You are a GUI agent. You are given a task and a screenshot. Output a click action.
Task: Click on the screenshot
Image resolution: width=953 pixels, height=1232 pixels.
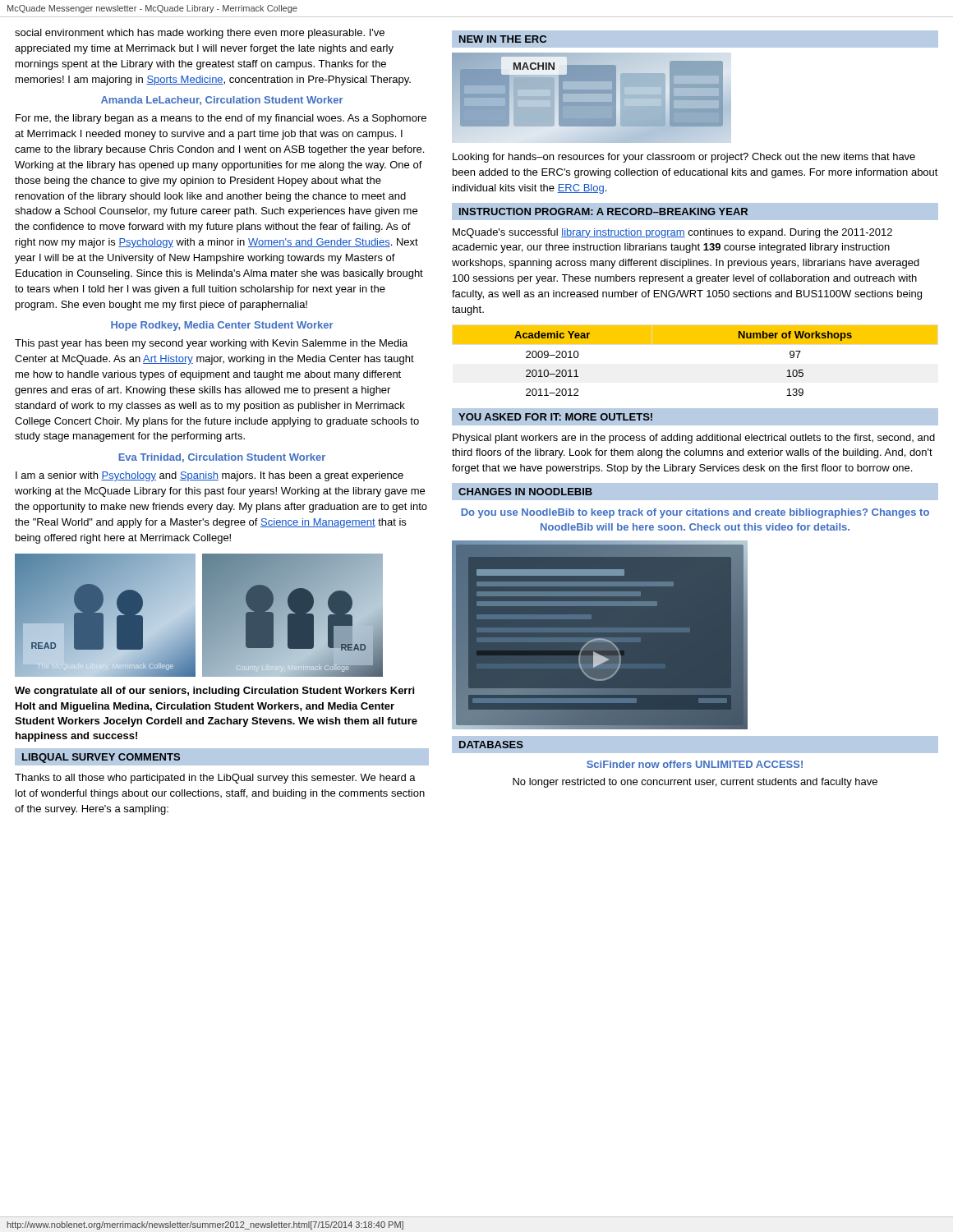click(x=695, y=634)
